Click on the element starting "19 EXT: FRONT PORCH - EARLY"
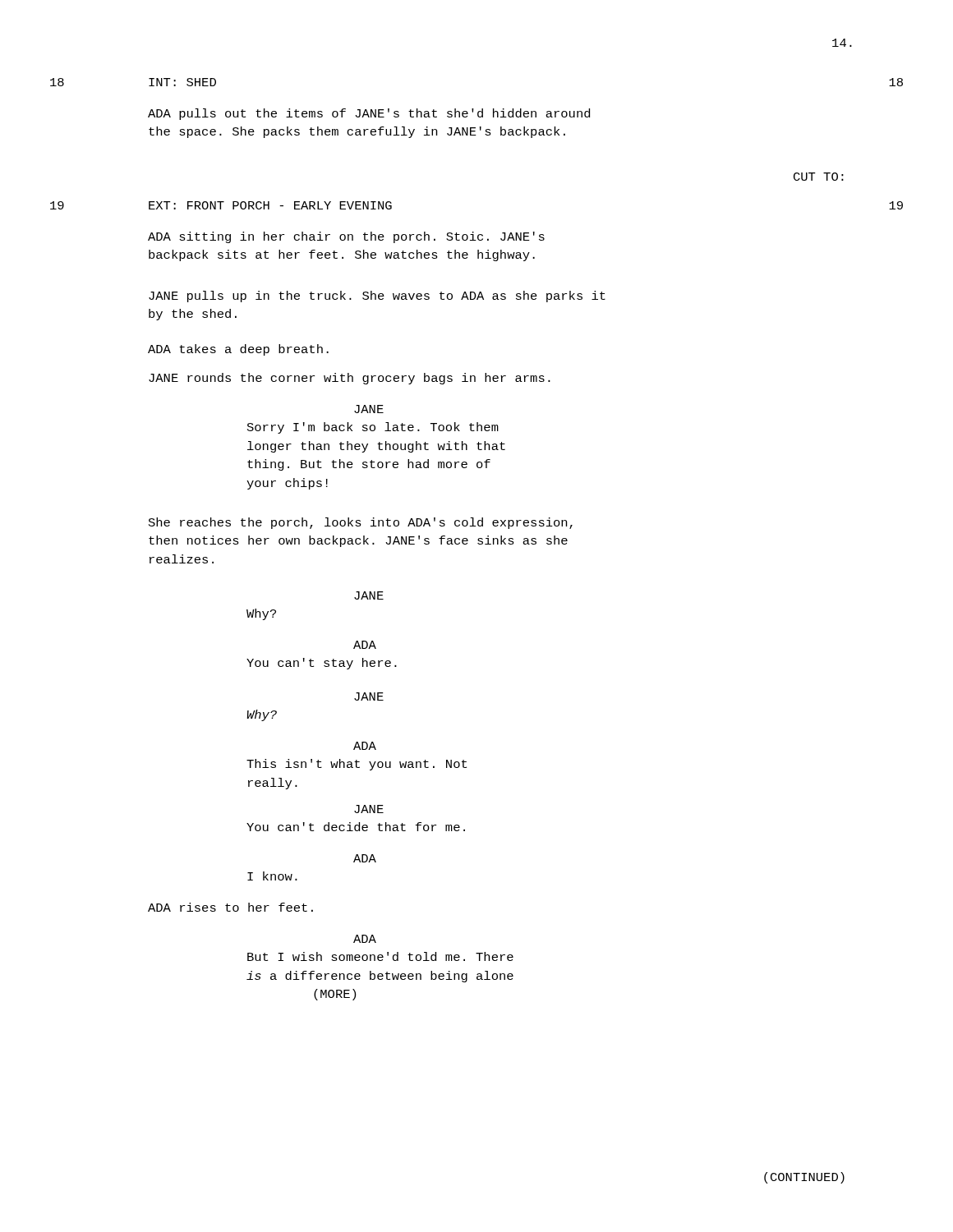953x1232 pixels. (x=53, y=205)
